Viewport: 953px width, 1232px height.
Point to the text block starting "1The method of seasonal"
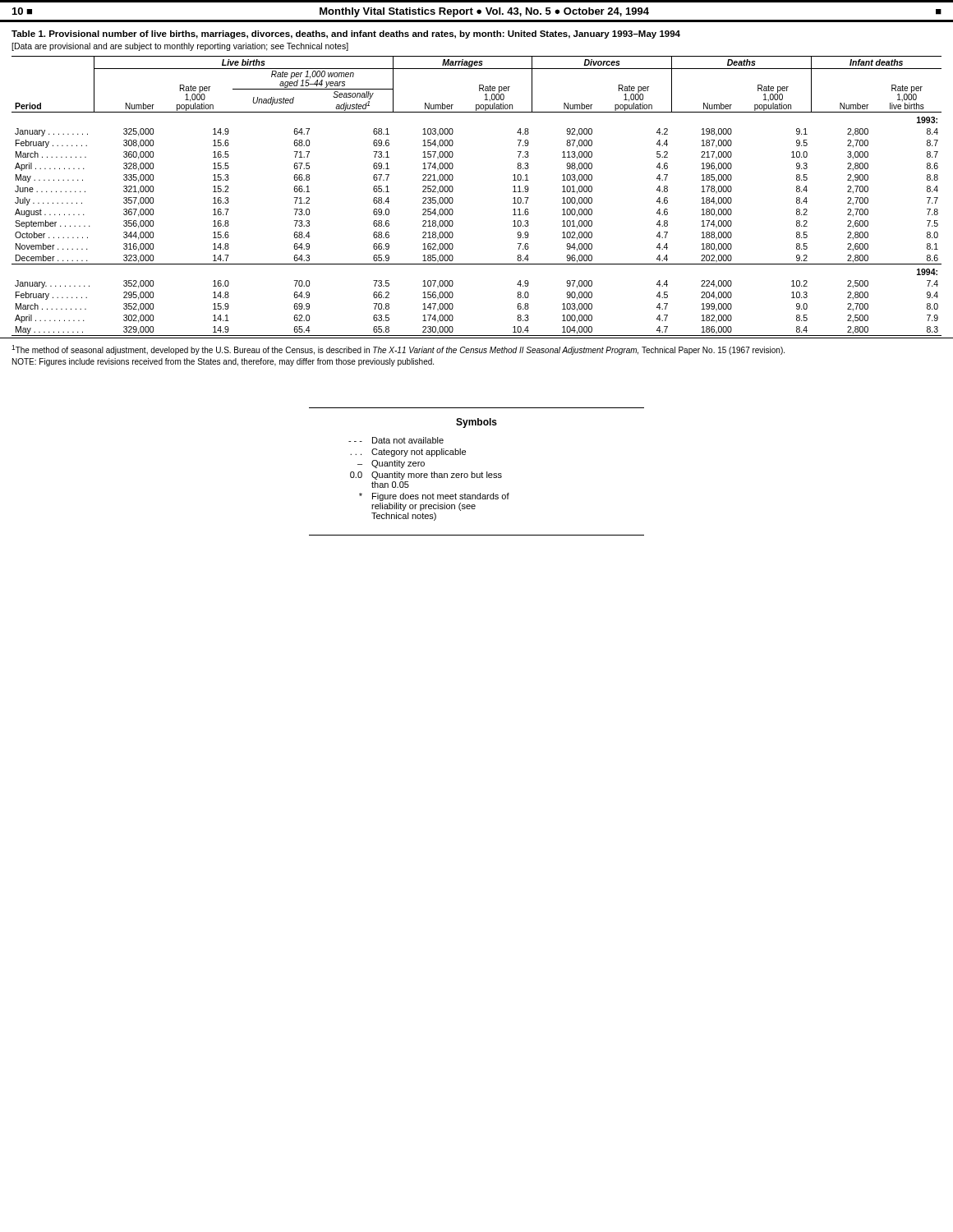(476, 355)
